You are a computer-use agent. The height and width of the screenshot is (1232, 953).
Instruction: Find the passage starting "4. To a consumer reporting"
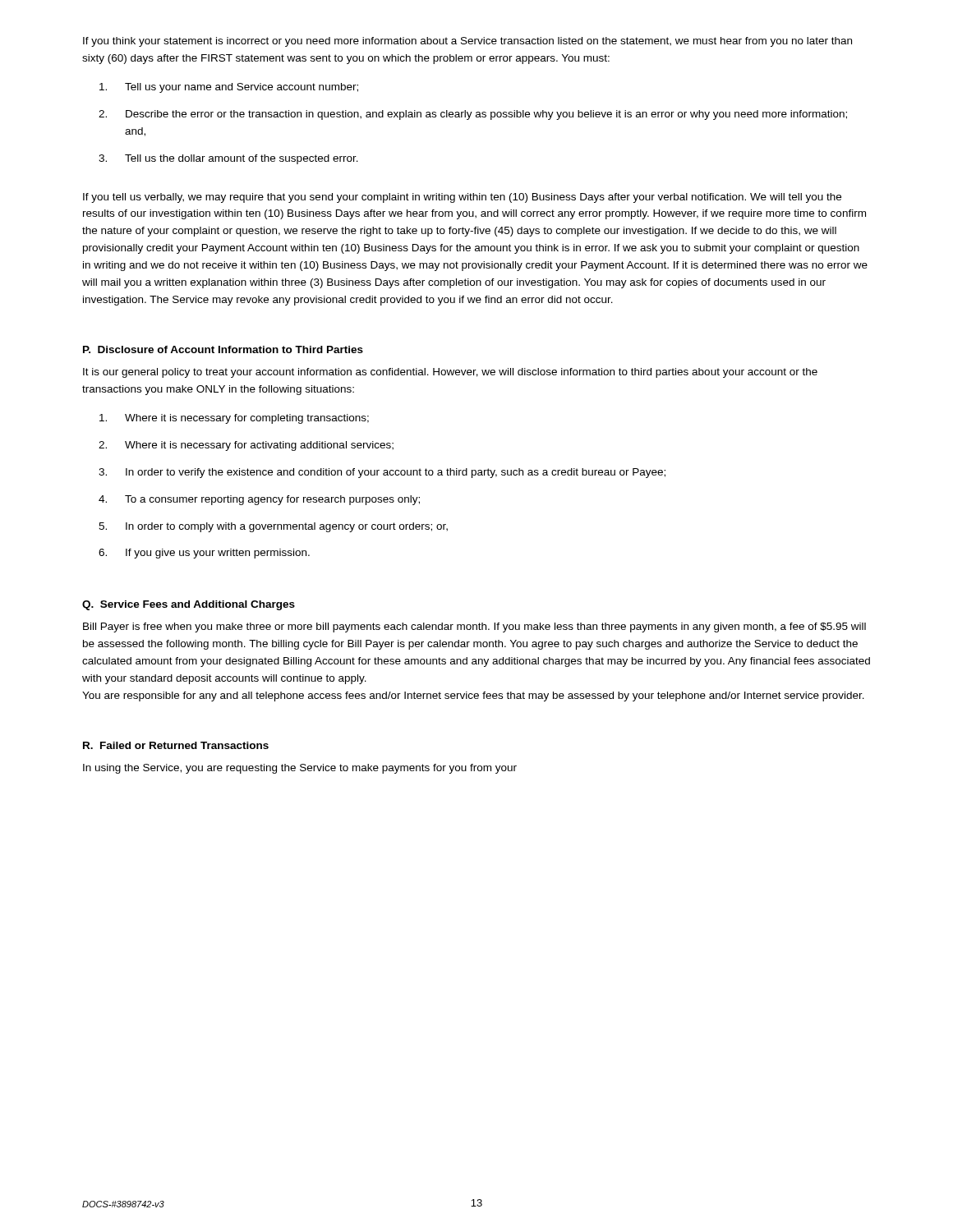point(259,500)
